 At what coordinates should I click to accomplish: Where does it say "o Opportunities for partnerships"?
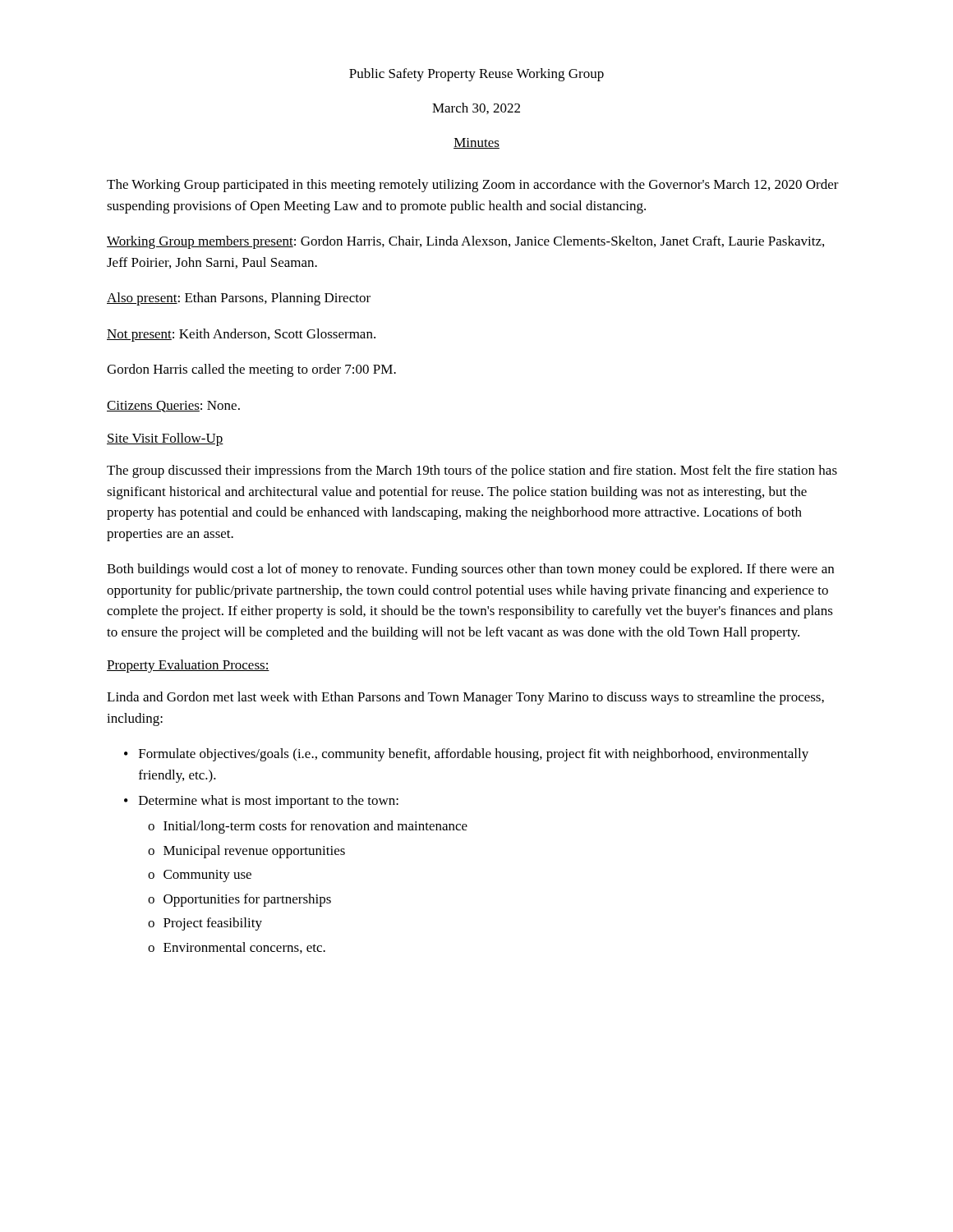pyautogui.click(x=240, y=899)
